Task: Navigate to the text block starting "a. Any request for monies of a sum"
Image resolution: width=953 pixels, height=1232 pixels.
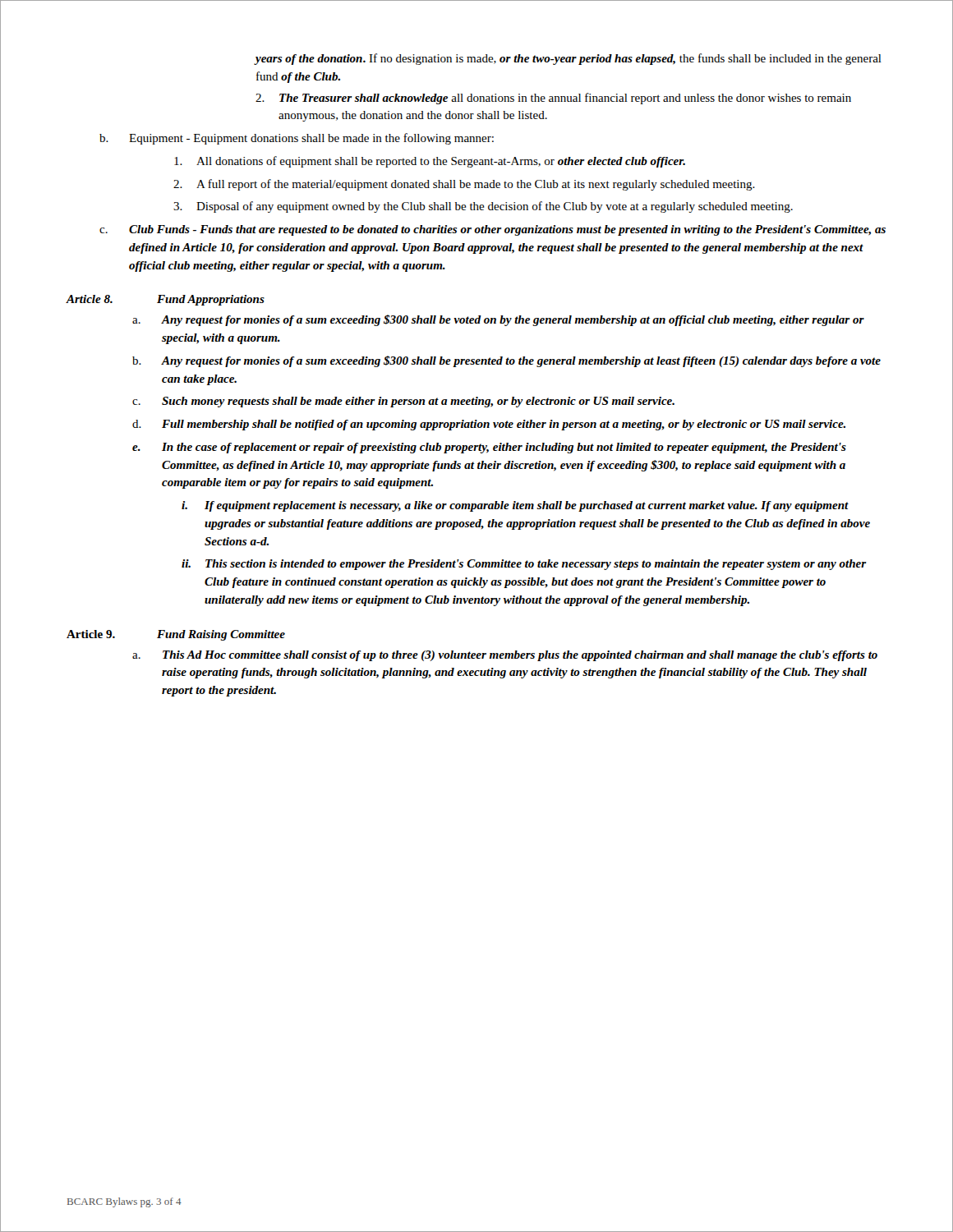Action: [509, 329]
